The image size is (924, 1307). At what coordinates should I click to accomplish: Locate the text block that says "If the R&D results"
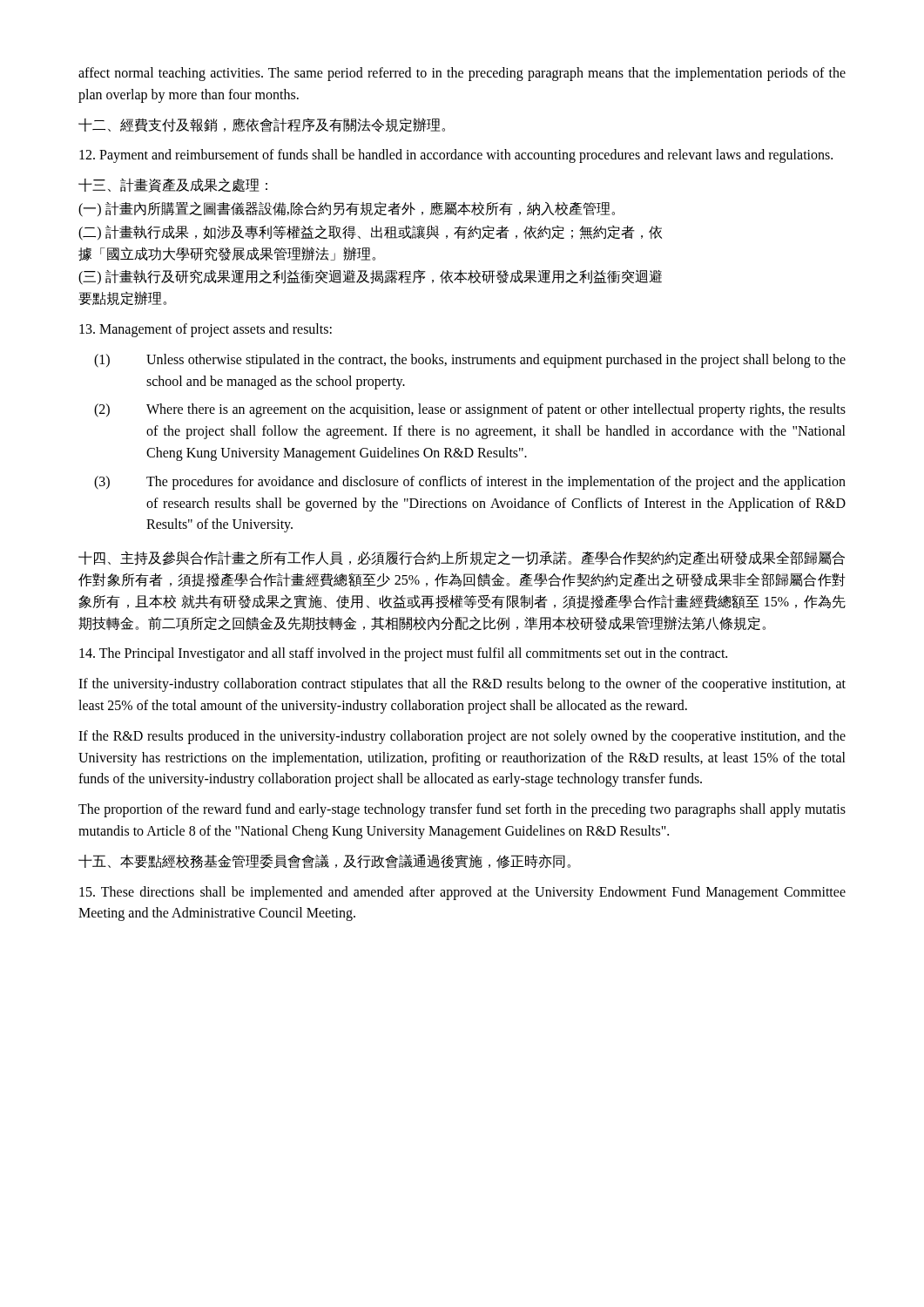point(462,758)
